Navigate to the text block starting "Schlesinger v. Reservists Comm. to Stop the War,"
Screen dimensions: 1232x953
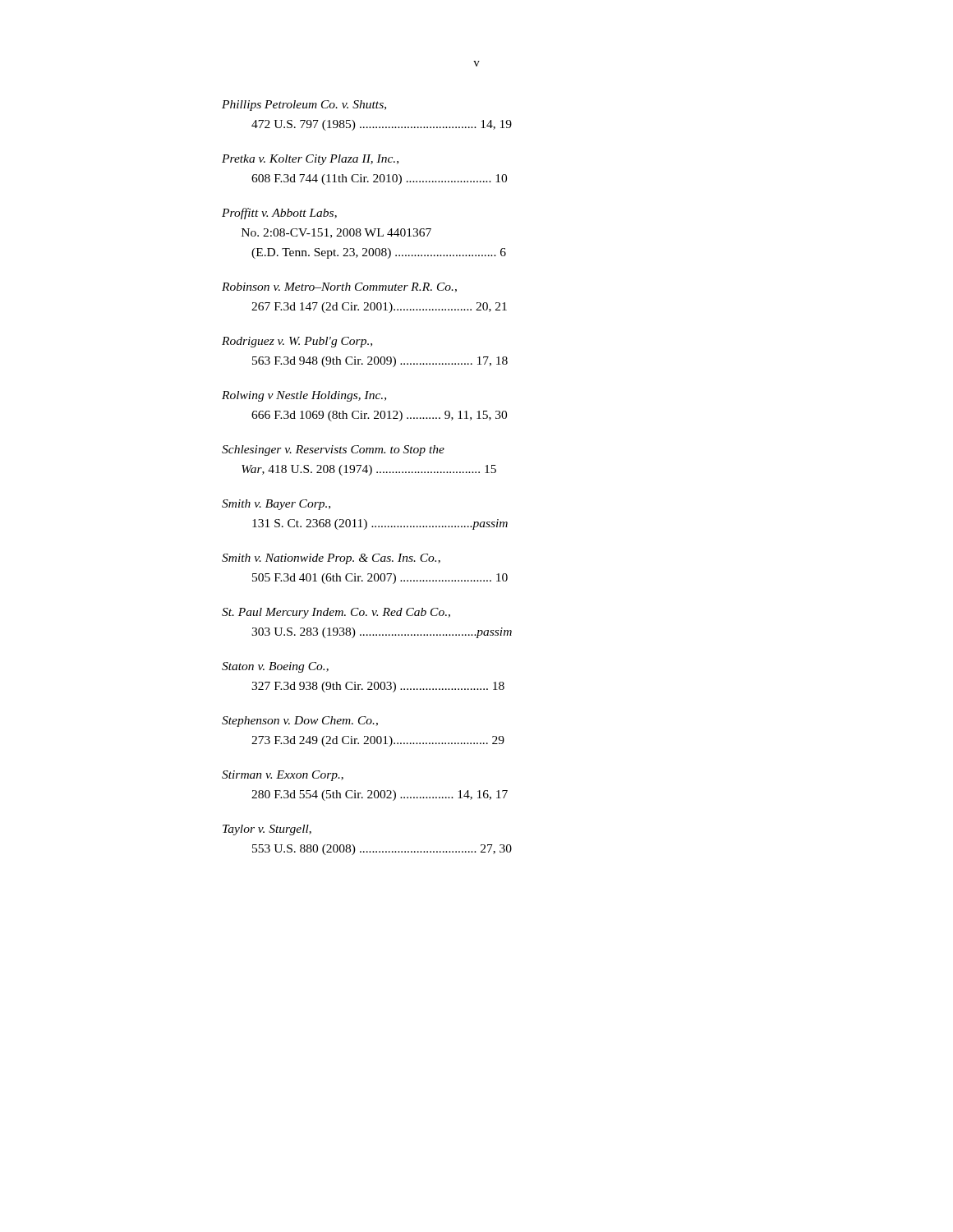coord(359,459)
